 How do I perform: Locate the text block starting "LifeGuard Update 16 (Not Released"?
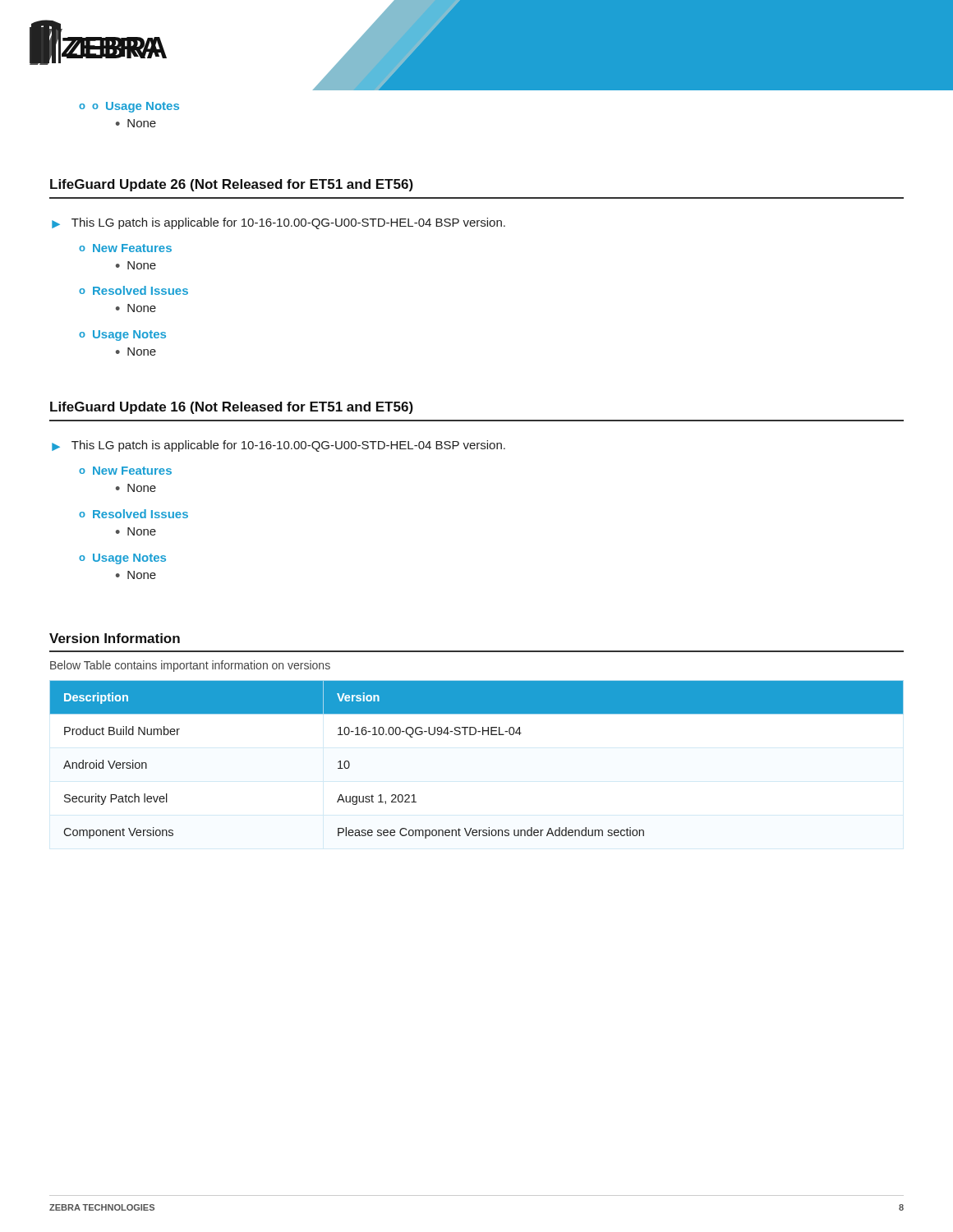pos(476,411)
